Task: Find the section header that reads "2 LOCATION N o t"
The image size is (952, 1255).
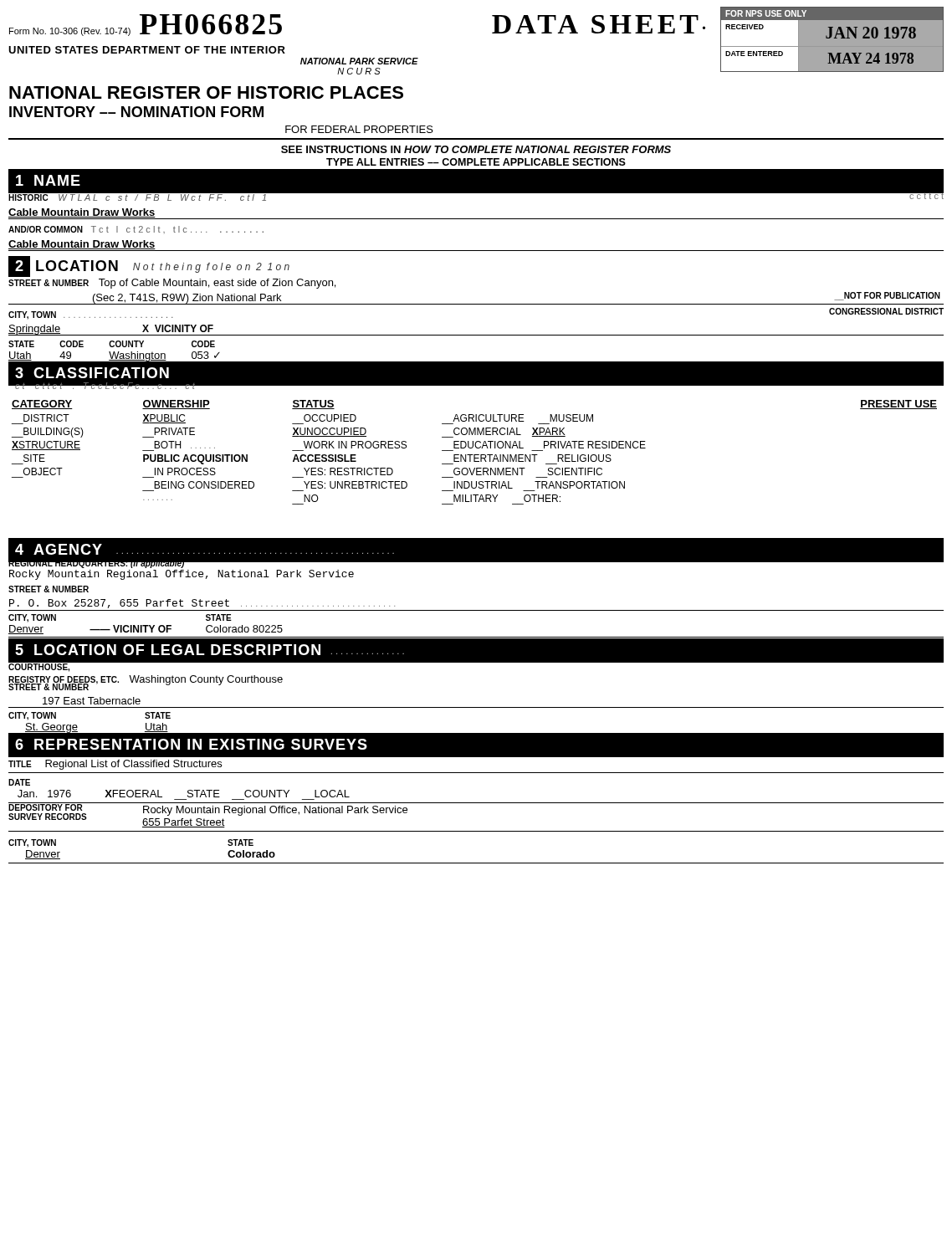Action: pos(149,266)
